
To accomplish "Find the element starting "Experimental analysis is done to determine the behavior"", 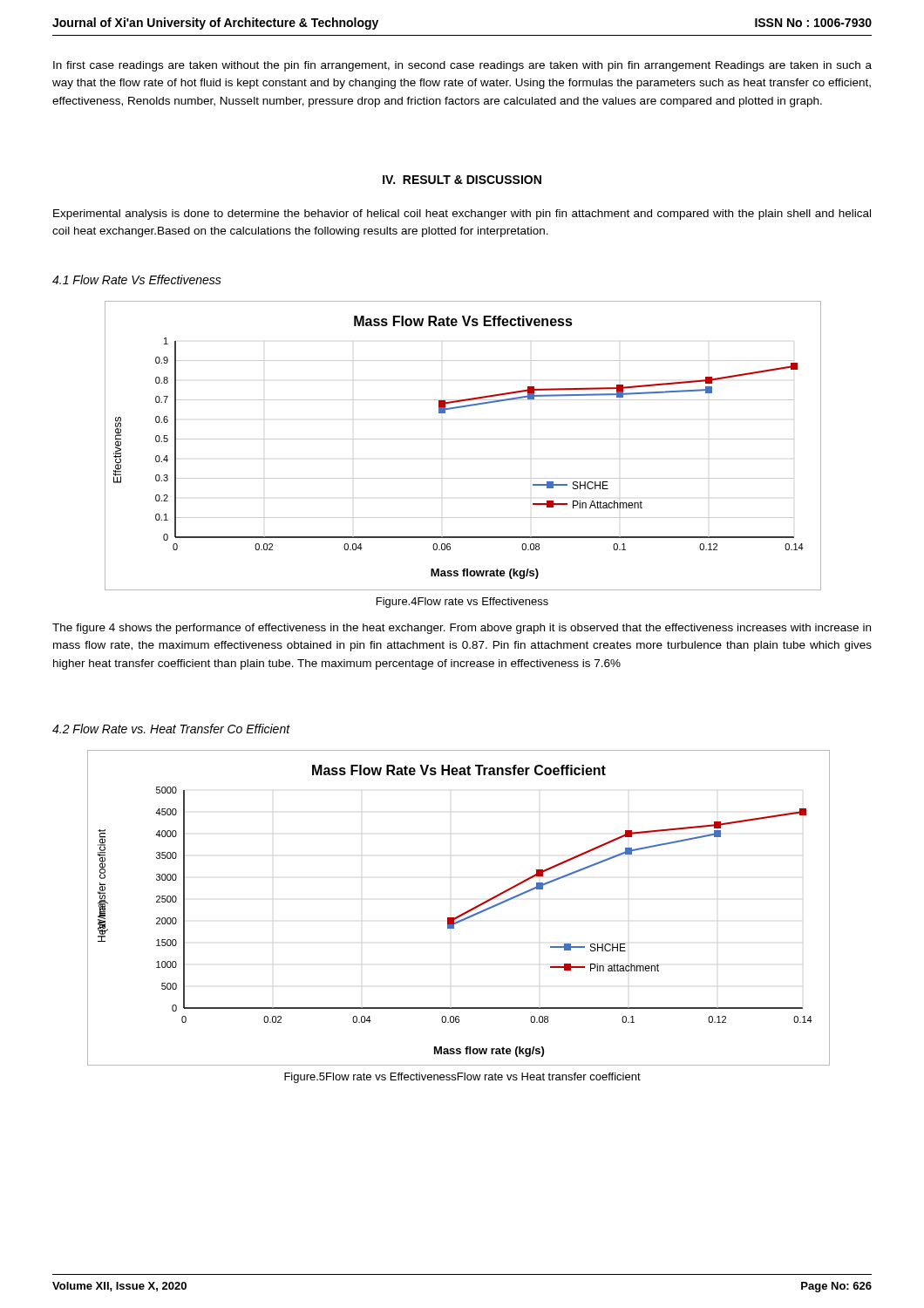I will [462, 222].
